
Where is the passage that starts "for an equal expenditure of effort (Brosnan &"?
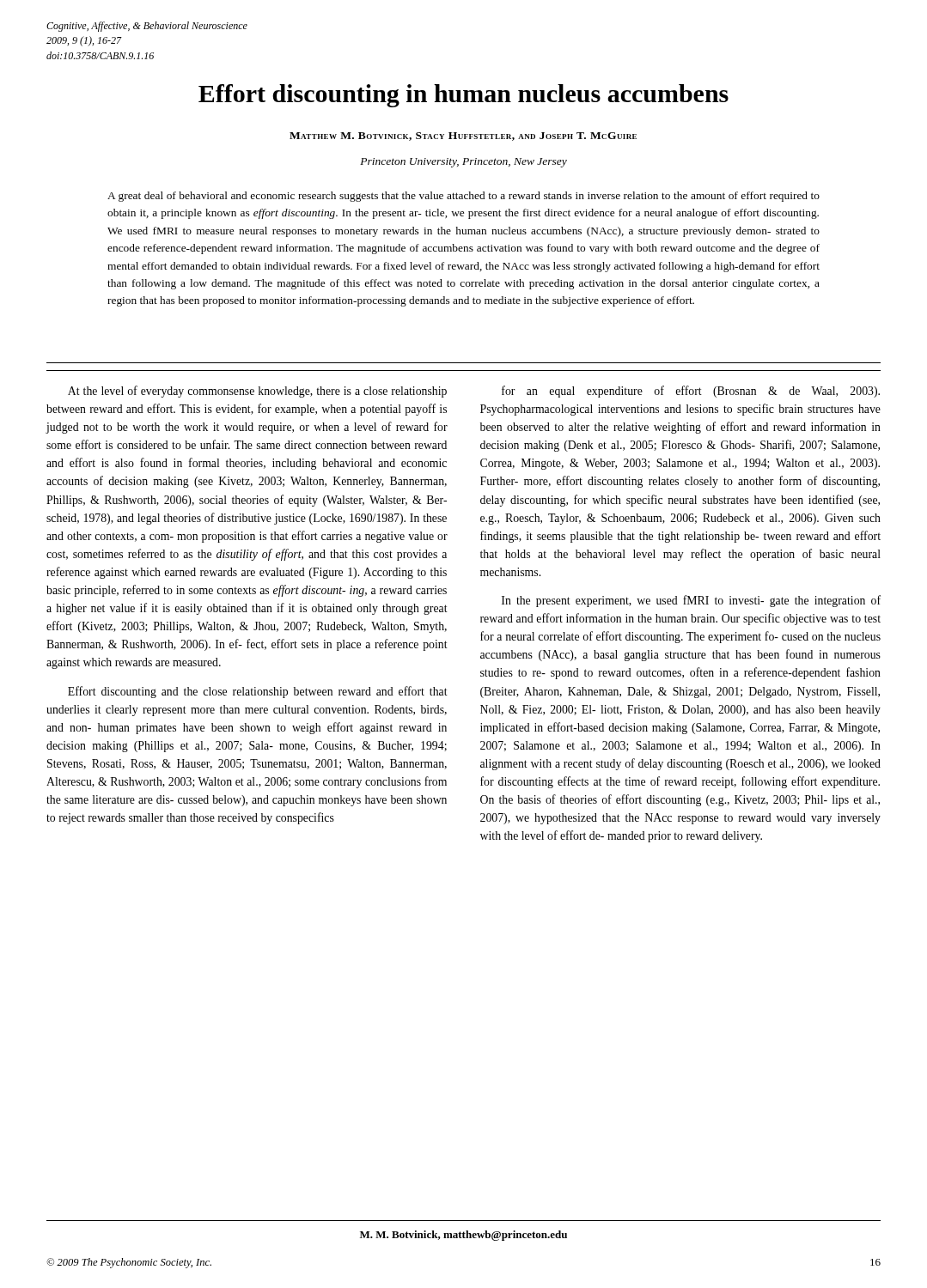tap(680, 482)
